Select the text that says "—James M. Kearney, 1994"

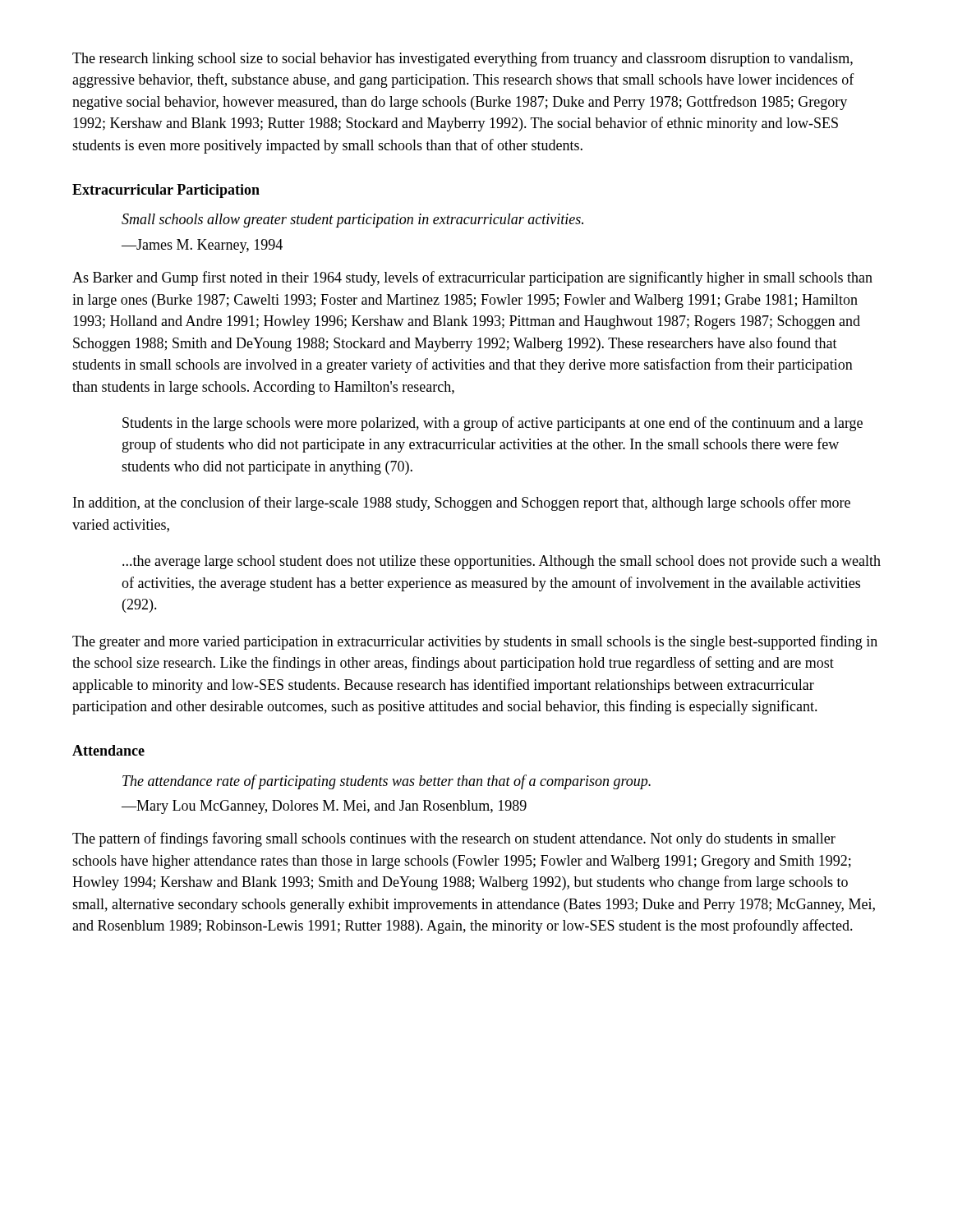pyautogui.click(x=202, y=245)
